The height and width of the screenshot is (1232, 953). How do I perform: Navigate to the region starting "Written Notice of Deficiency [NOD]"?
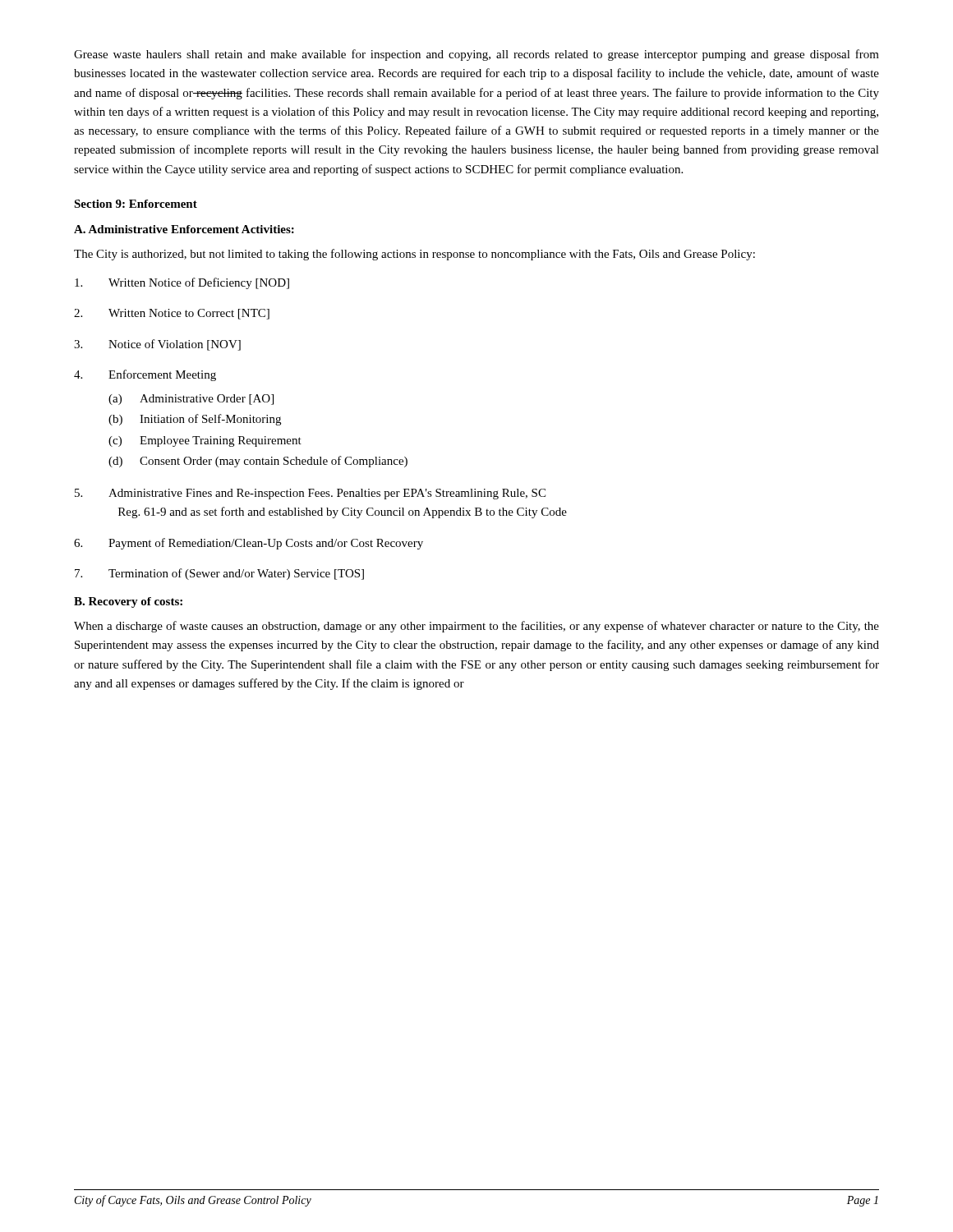(182, 283)
